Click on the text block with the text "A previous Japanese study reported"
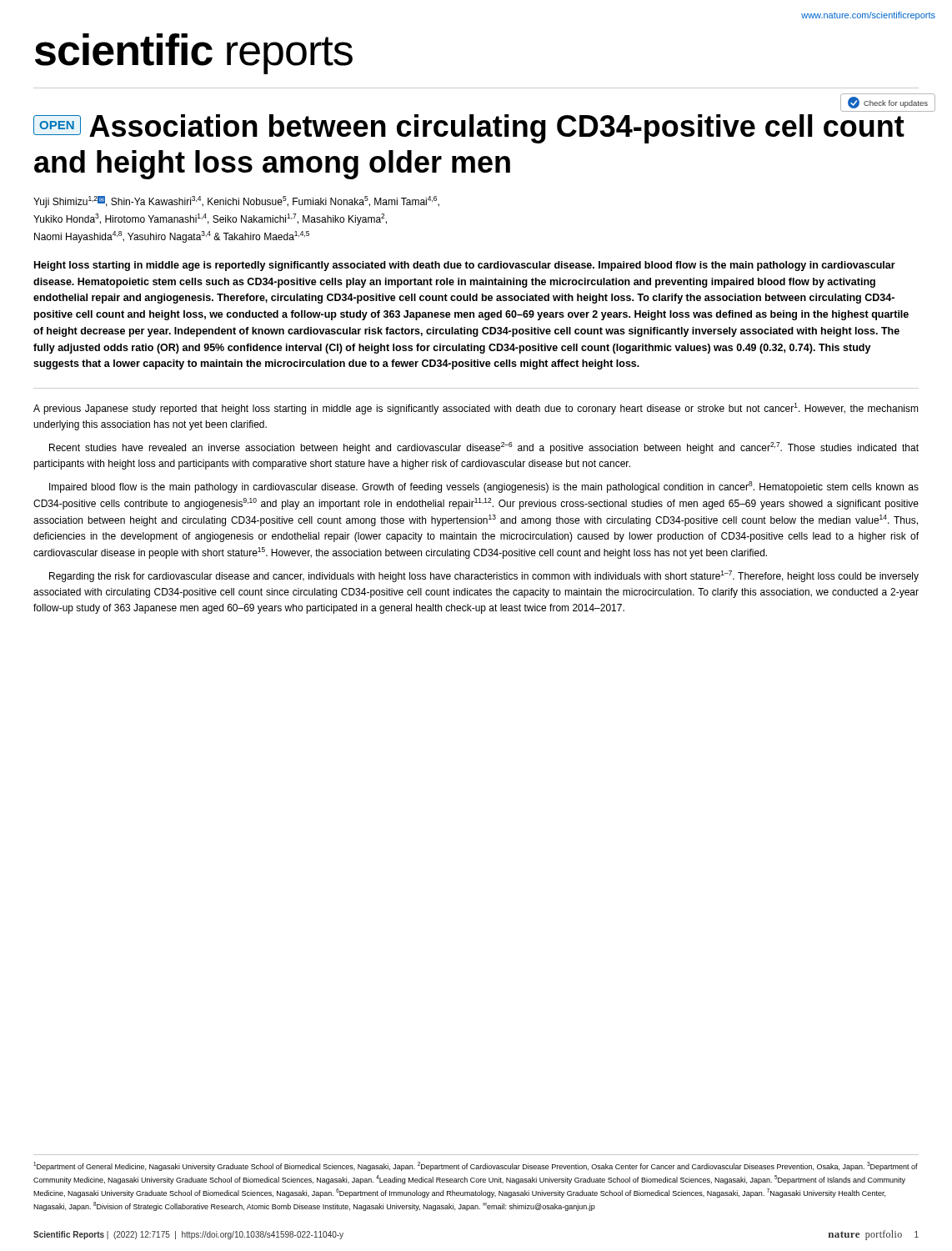The width and height of the screenshot is (952, 1251). pos(476,508)
